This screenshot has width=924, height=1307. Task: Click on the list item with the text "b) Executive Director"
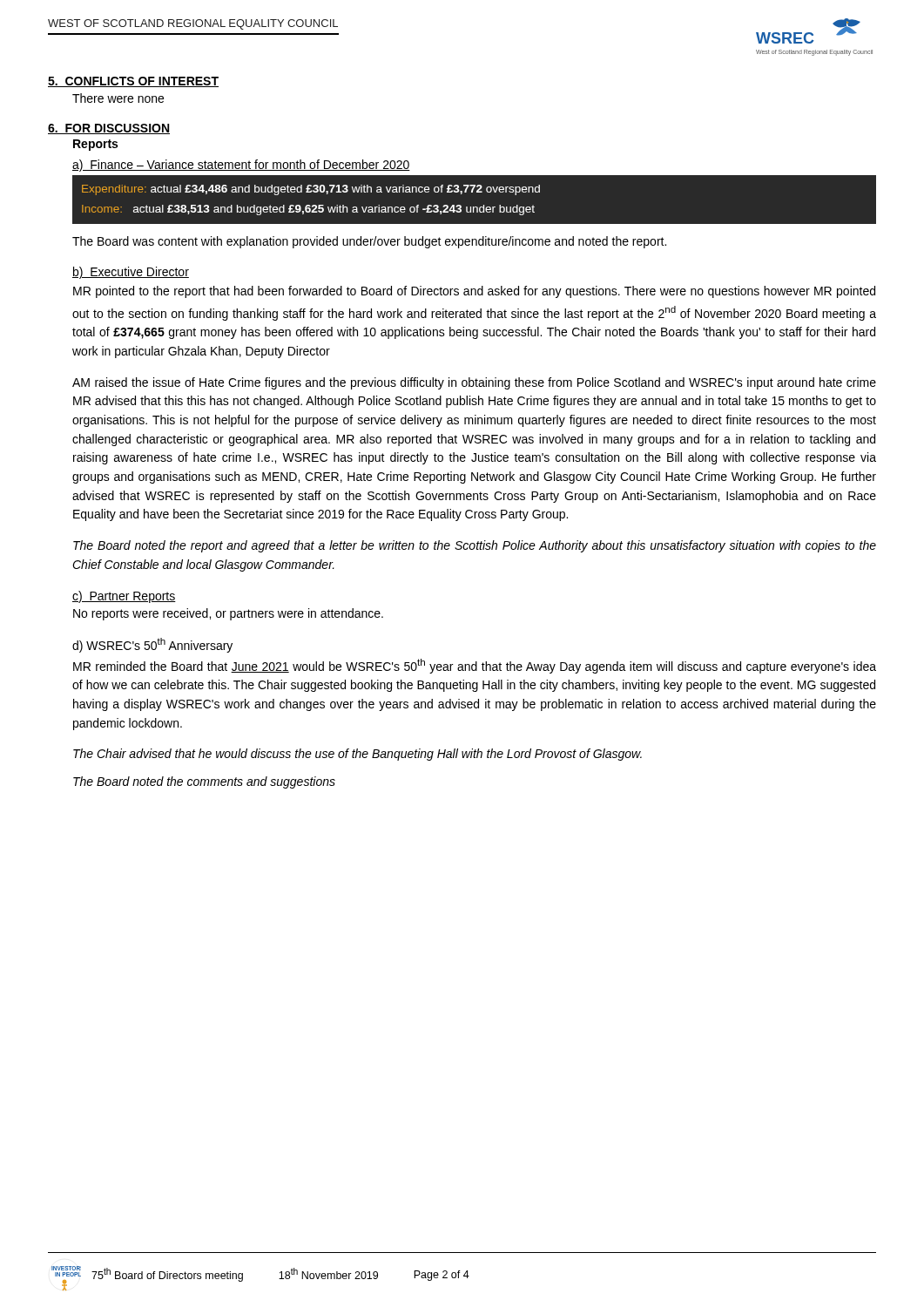point(131,272)
